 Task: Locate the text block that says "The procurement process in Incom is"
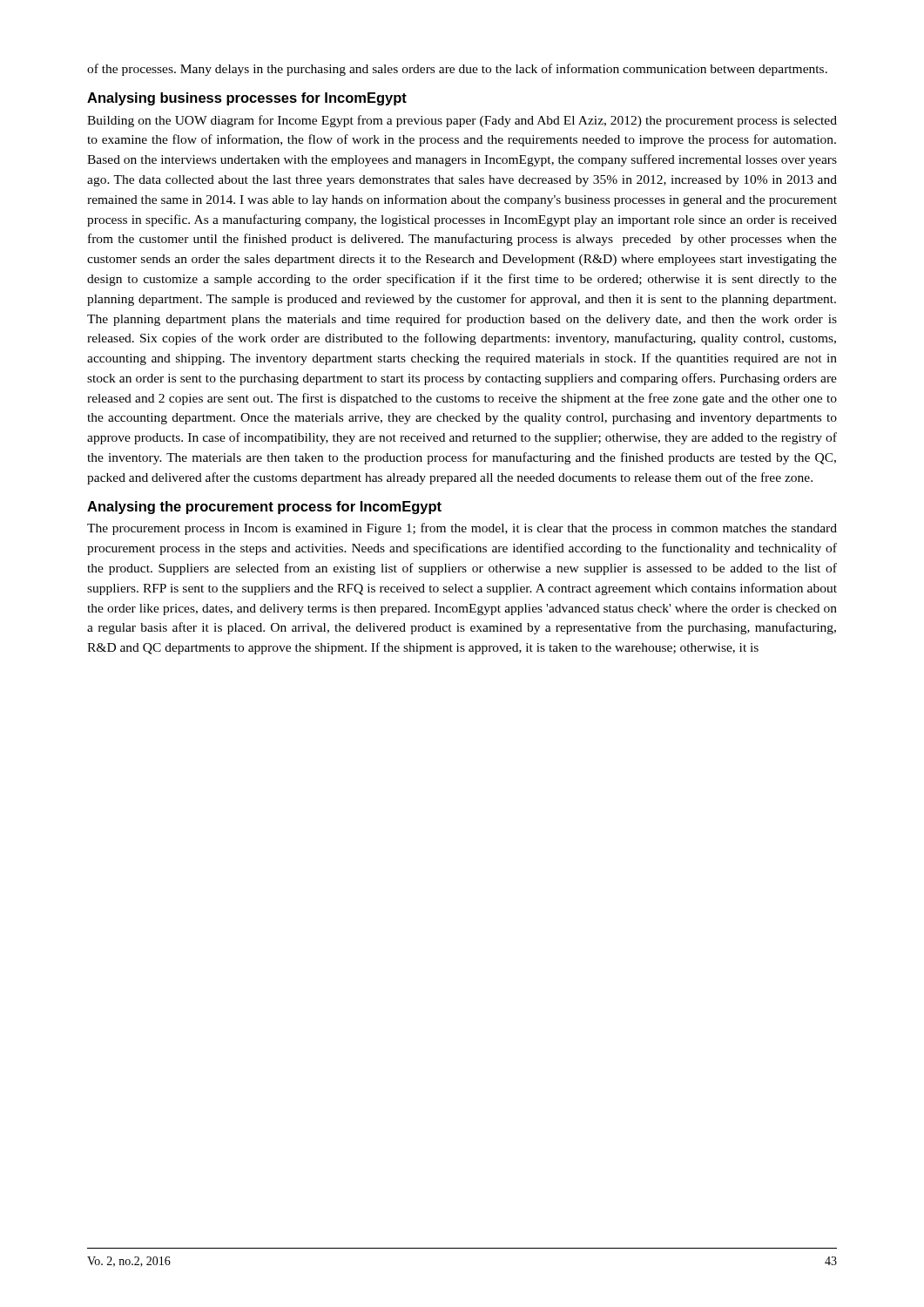click(x=462, y=588)
